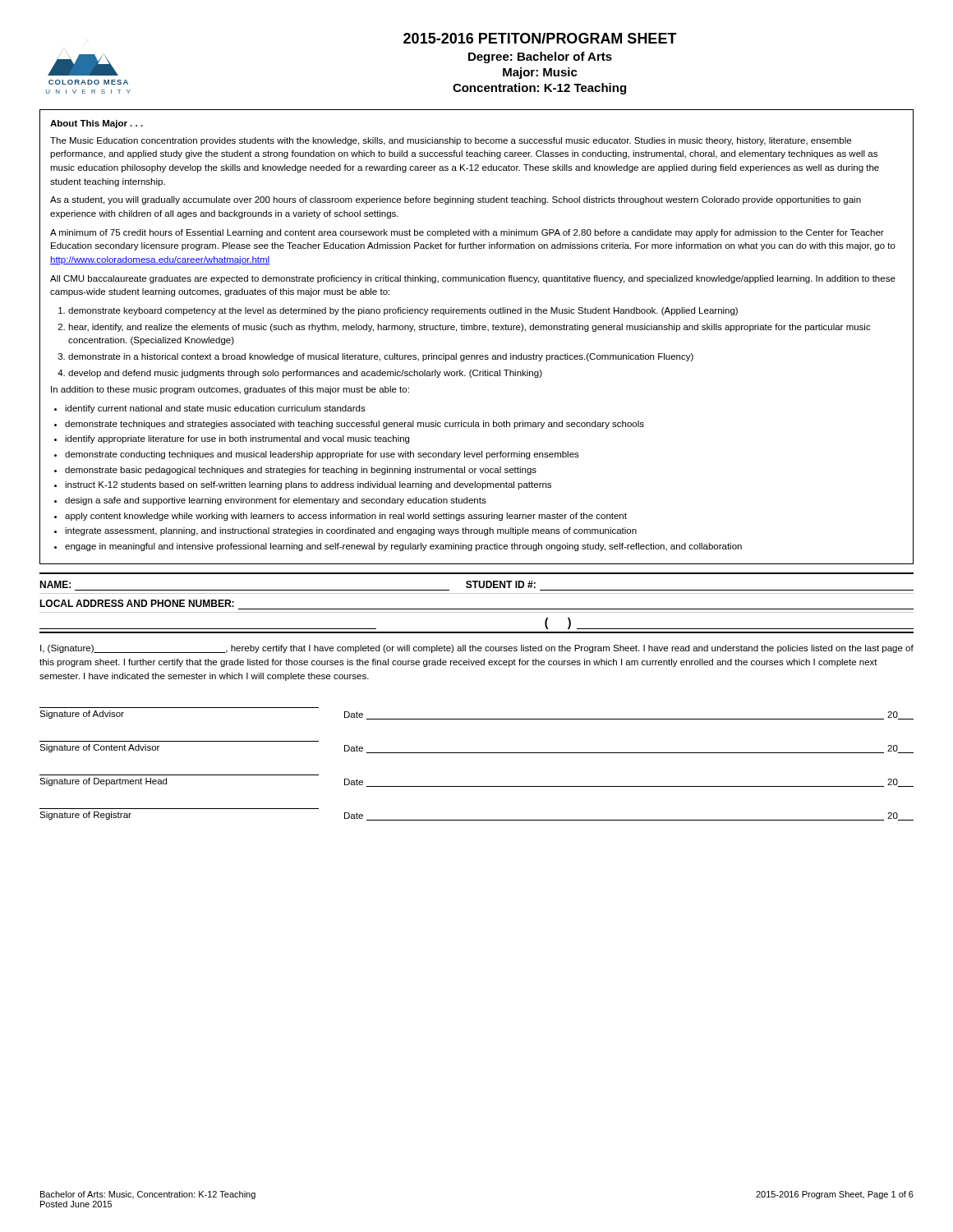Find the list item that says "demonstrate conducting techniques"
Viewport: 953px width, 1232px height.
point(322,454)
